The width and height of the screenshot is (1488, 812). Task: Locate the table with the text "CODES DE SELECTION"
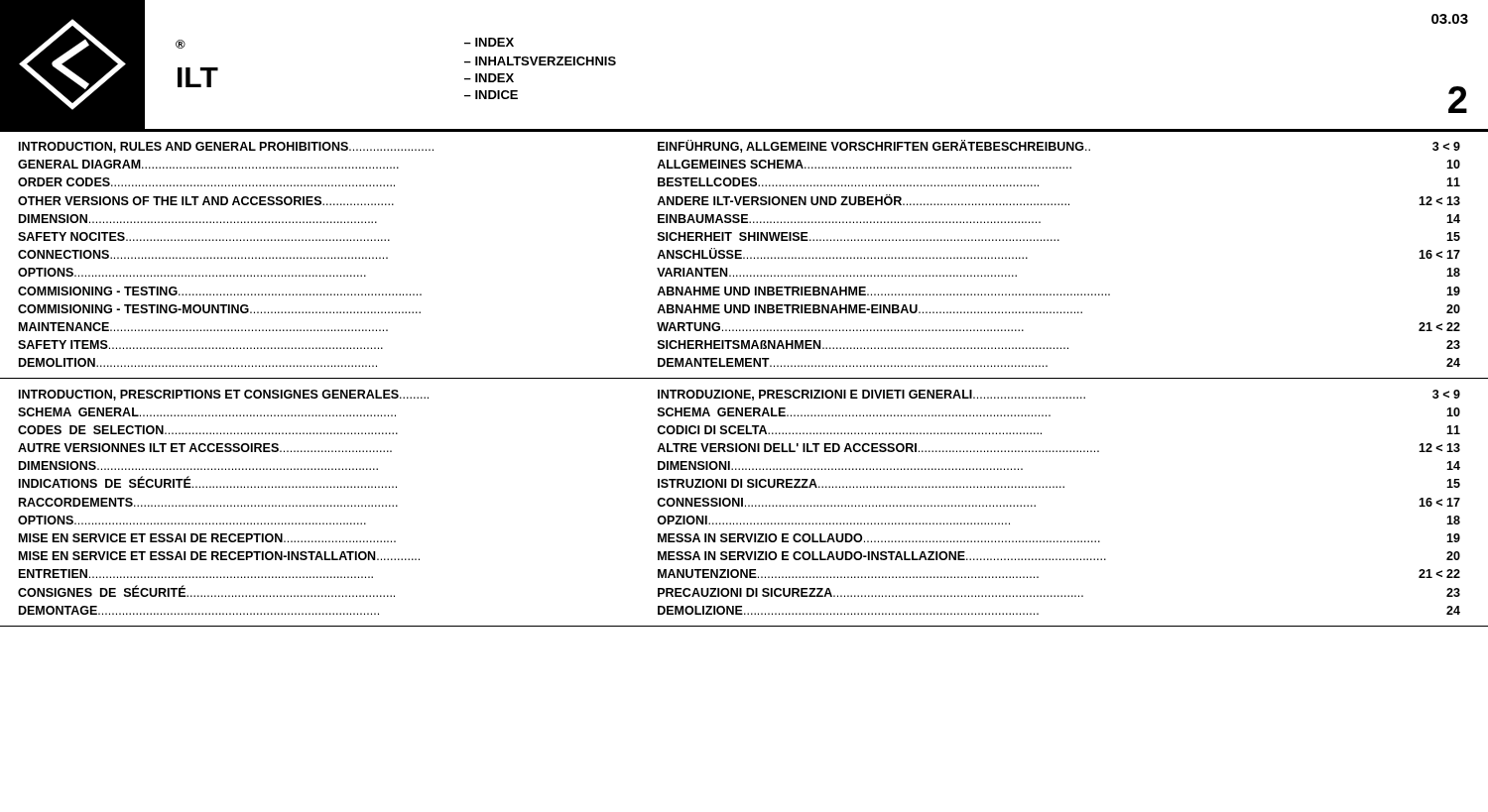744,502
